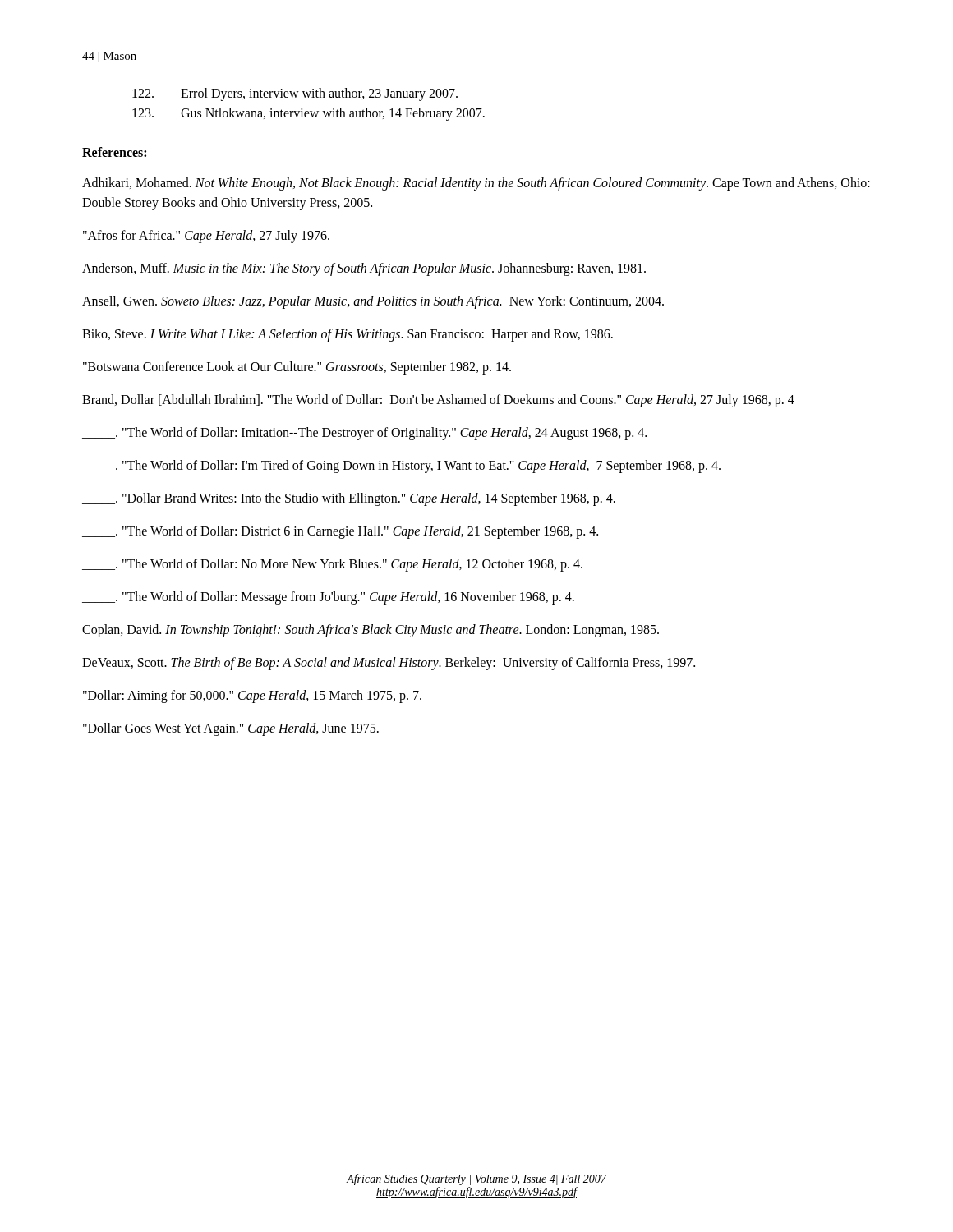Where is the passage that starts "Biko, Steve. I"?
Screen dimensions: 1232x953
(348, 334)
